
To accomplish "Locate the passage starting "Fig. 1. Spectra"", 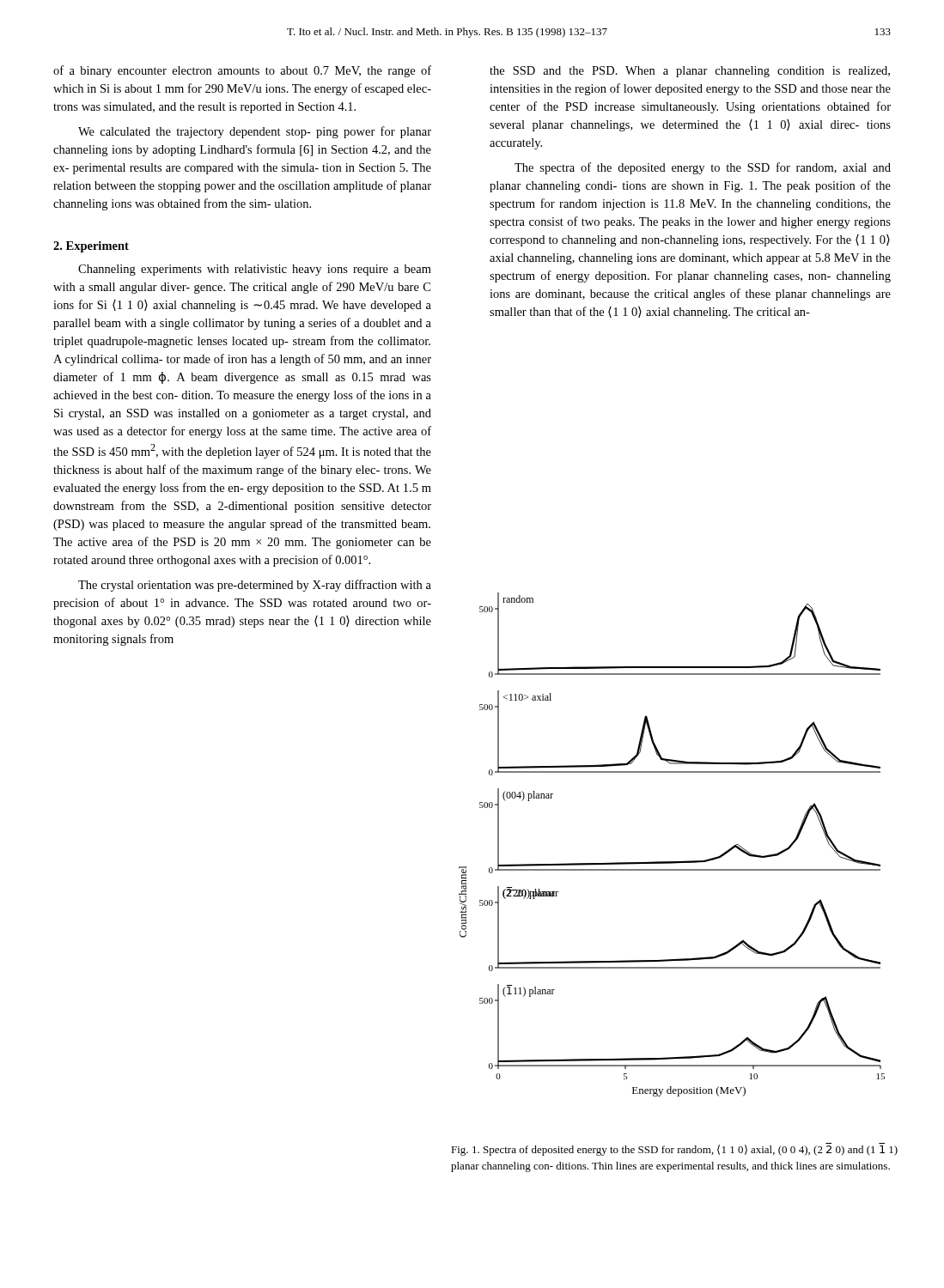I will [674, 1157].
